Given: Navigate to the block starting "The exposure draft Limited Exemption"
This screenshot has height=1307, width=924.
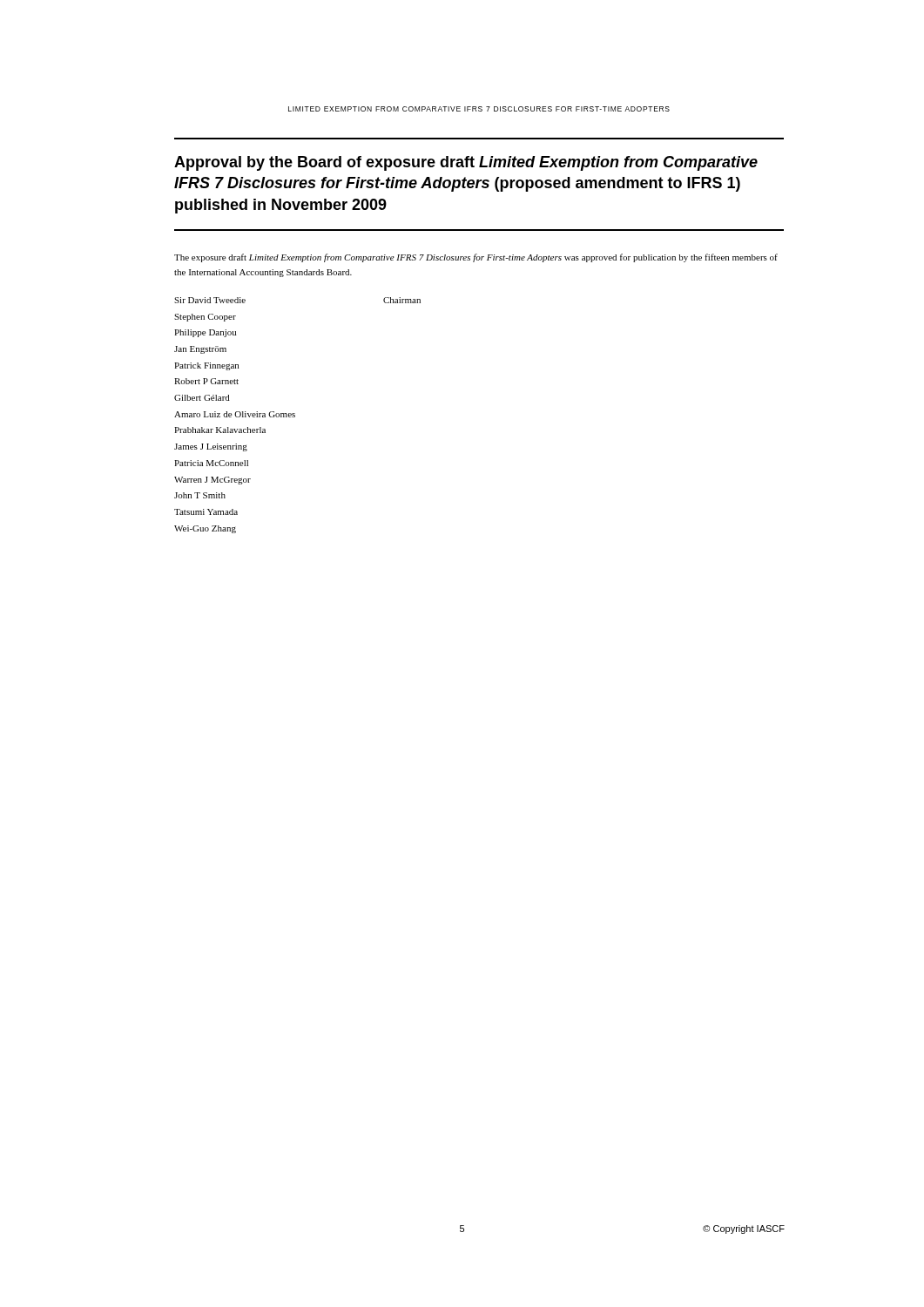Looking at the screenshot, I should pos(476,264).
